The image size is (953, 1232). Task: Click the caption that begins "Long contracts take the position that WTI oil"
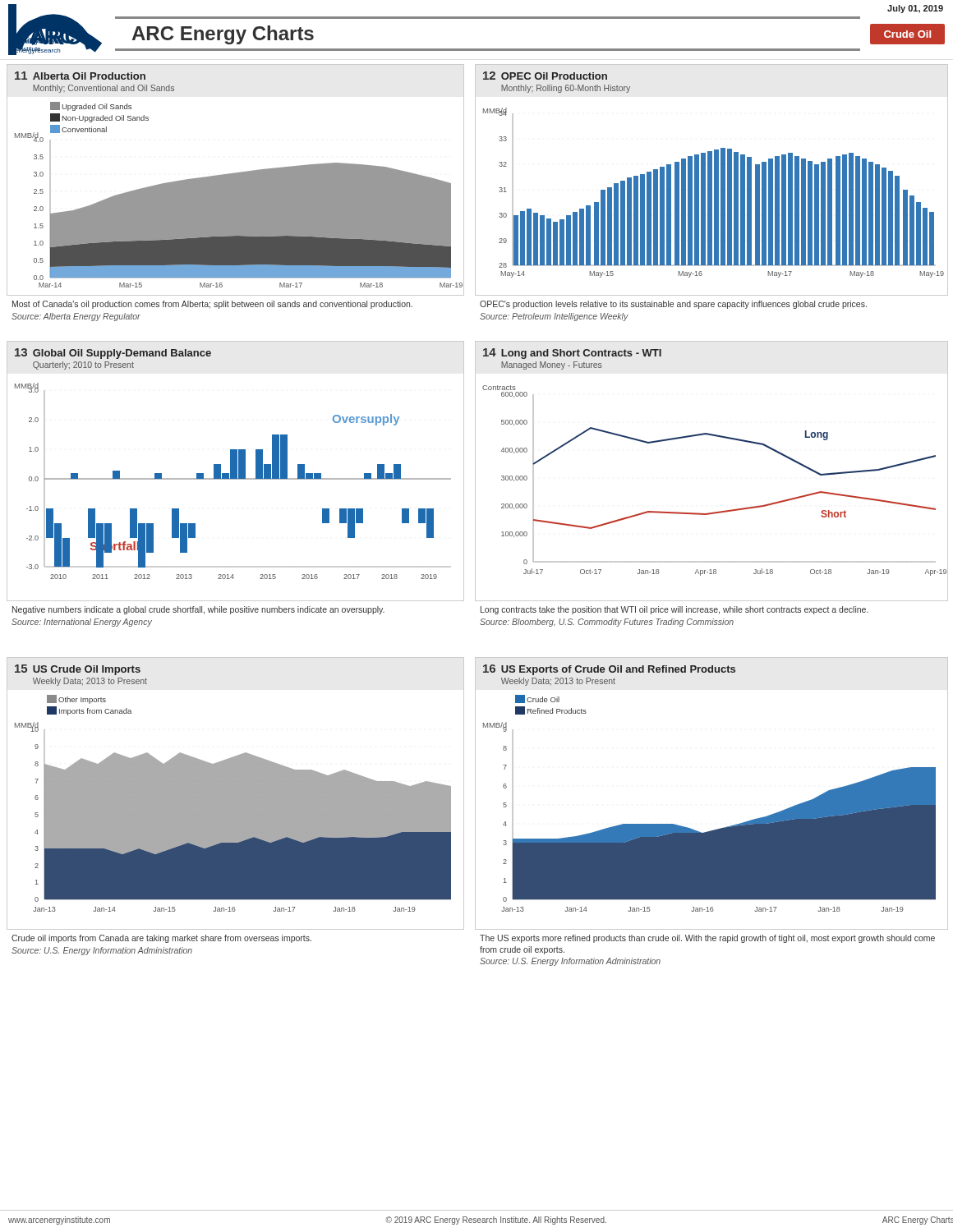tap(711, 615)
